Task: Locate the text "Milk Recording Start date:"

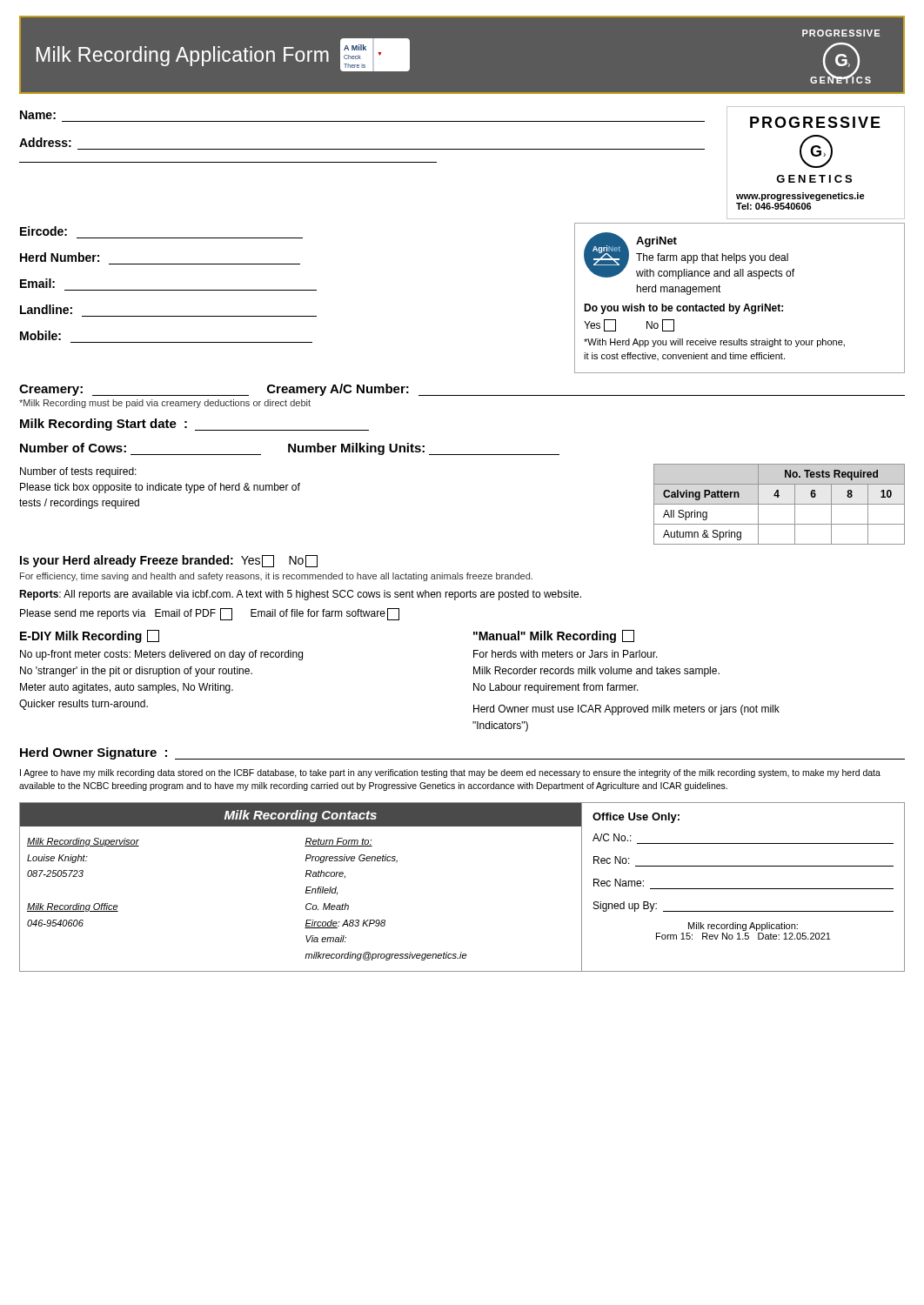Action: point(194,422)
